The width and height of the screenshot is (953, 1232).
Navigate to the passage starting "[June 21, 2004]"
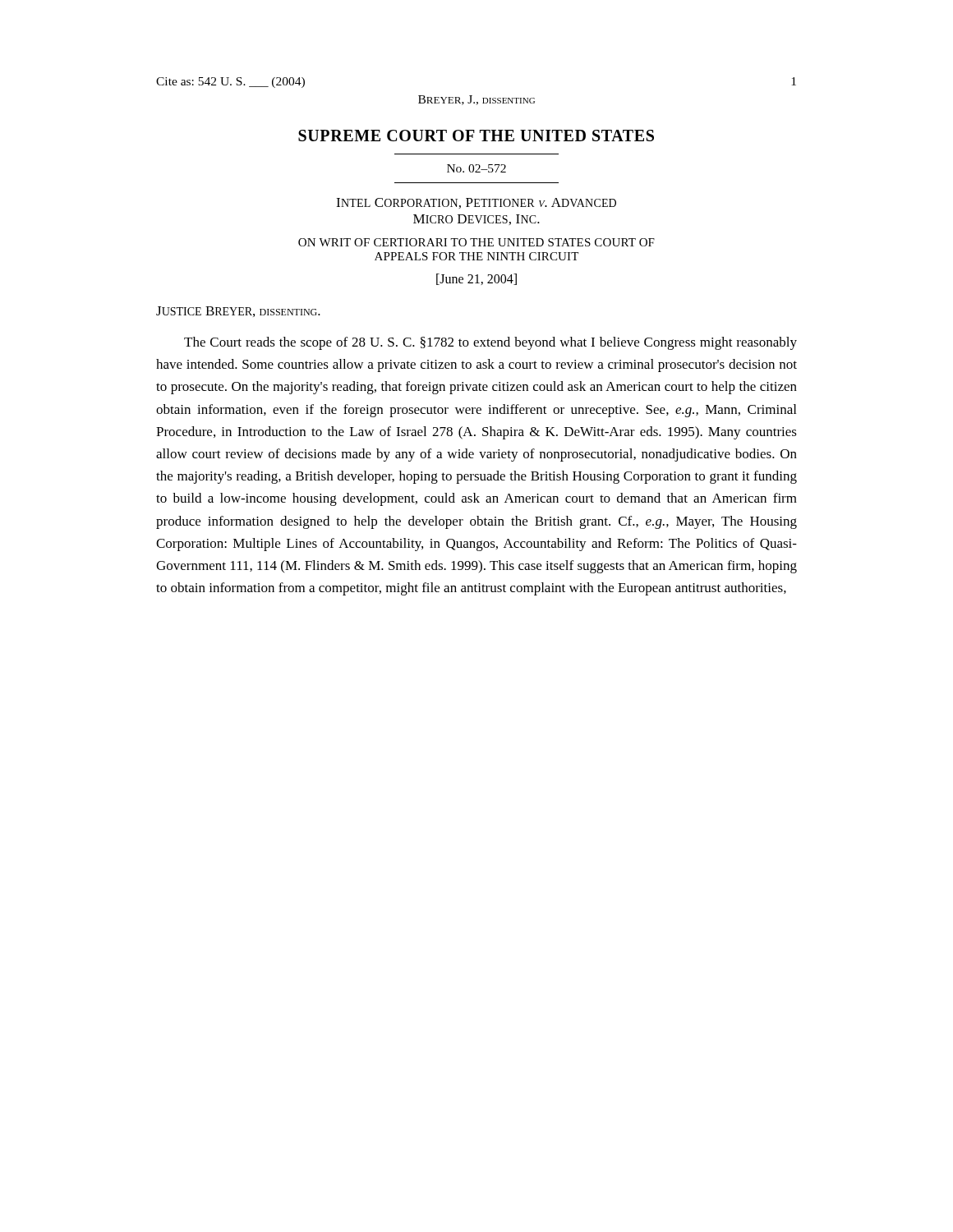tap(476, 279)
